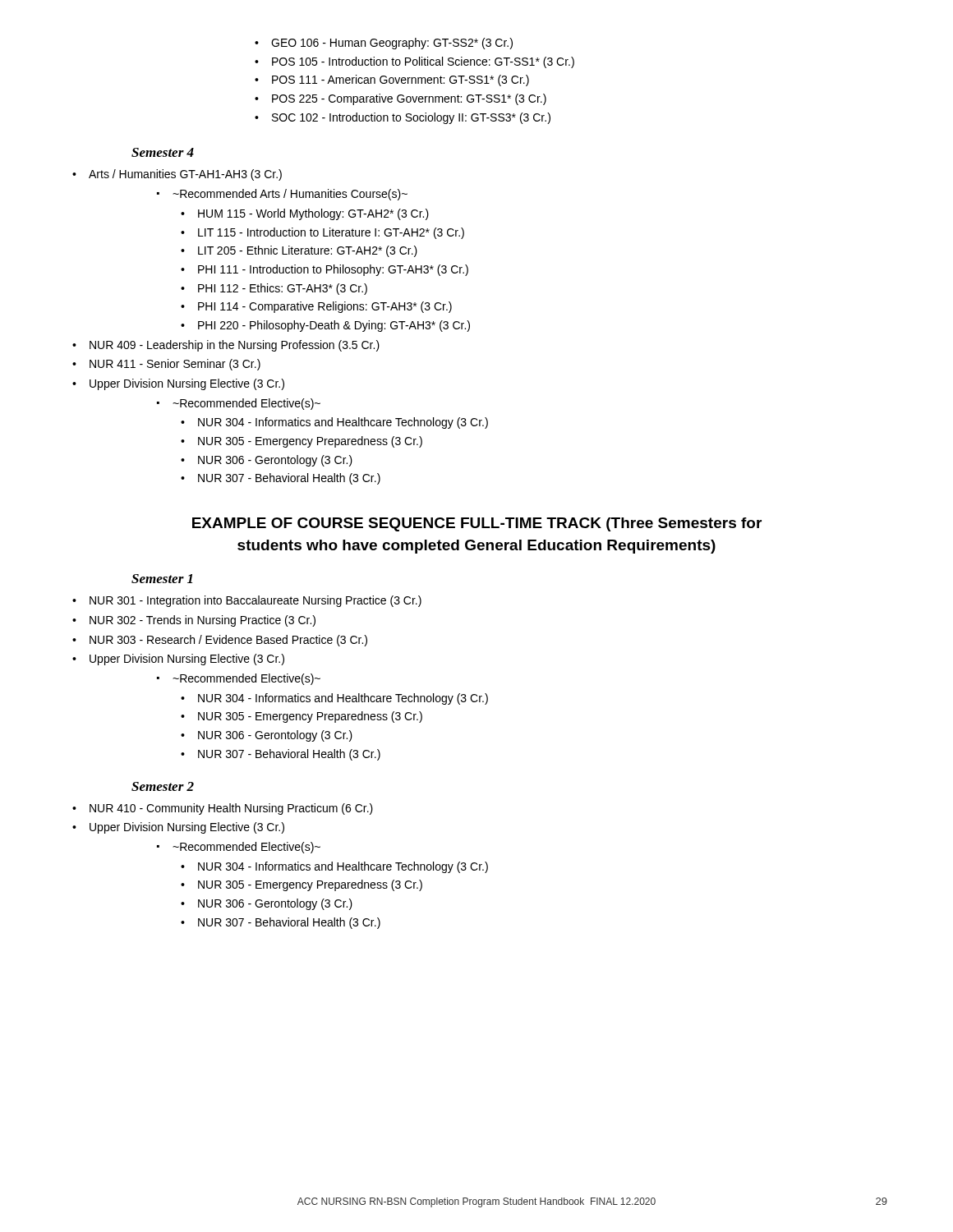953x1232 pixels.
Task: Locate the block of text that opens with "Arts / Humanities GT-AH1-AH3"
Action: tap(177, 175)
